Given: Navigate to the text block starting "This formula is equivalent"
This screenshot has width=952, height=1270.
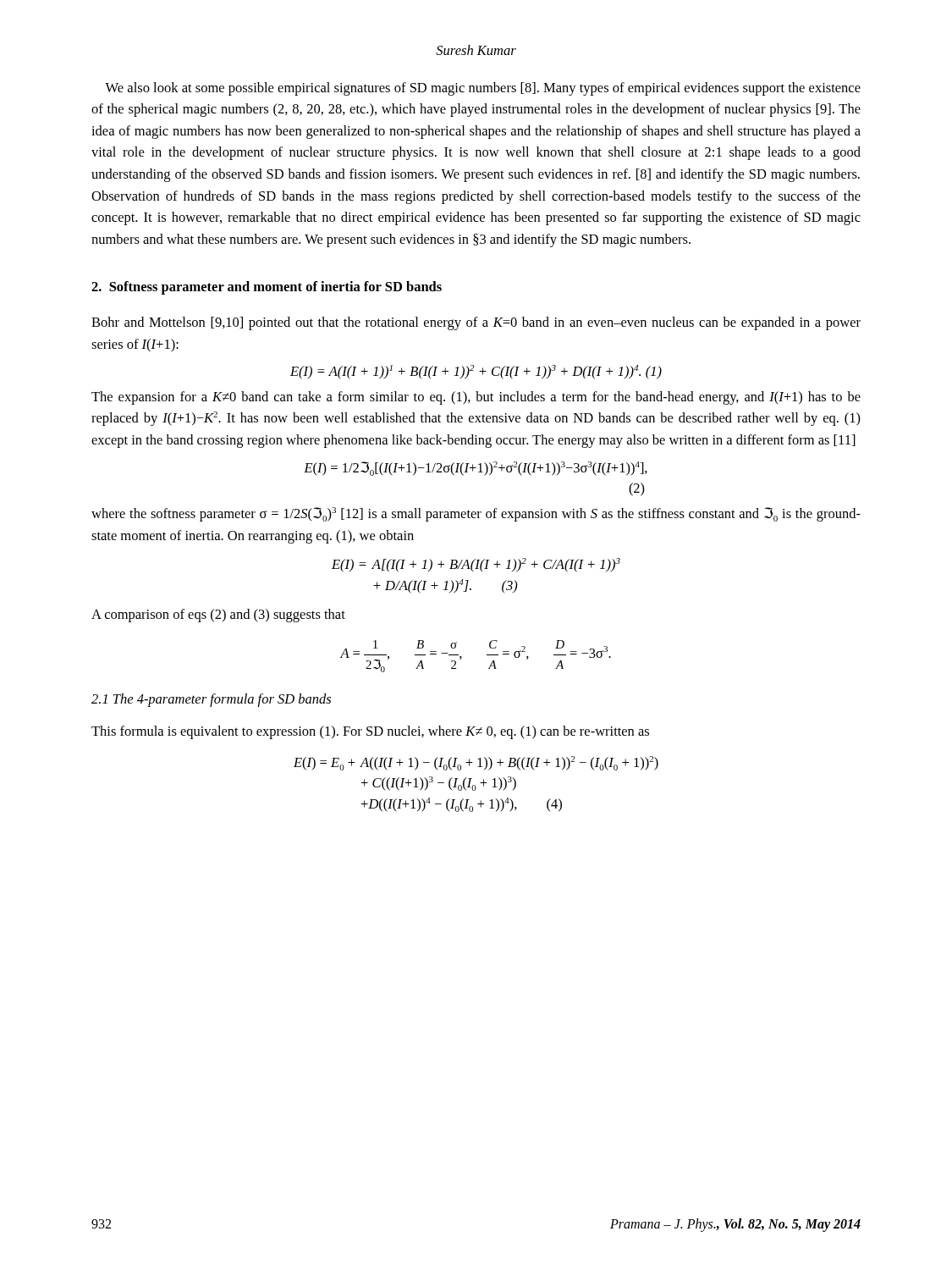Looking at the screenshot, I should (371, 731).
